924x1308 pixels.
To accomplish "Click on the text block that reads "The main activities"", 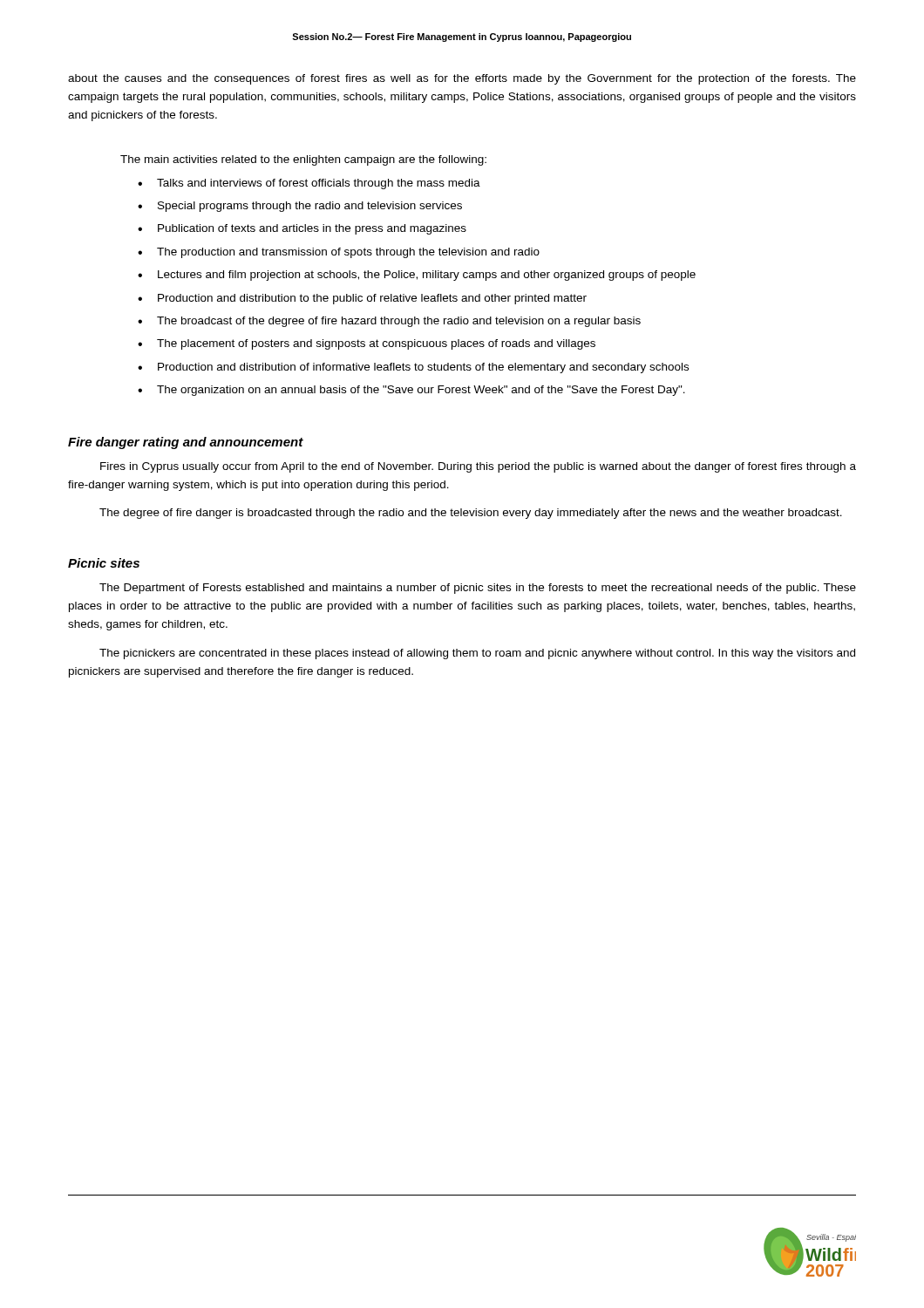I will click(304, 159).
